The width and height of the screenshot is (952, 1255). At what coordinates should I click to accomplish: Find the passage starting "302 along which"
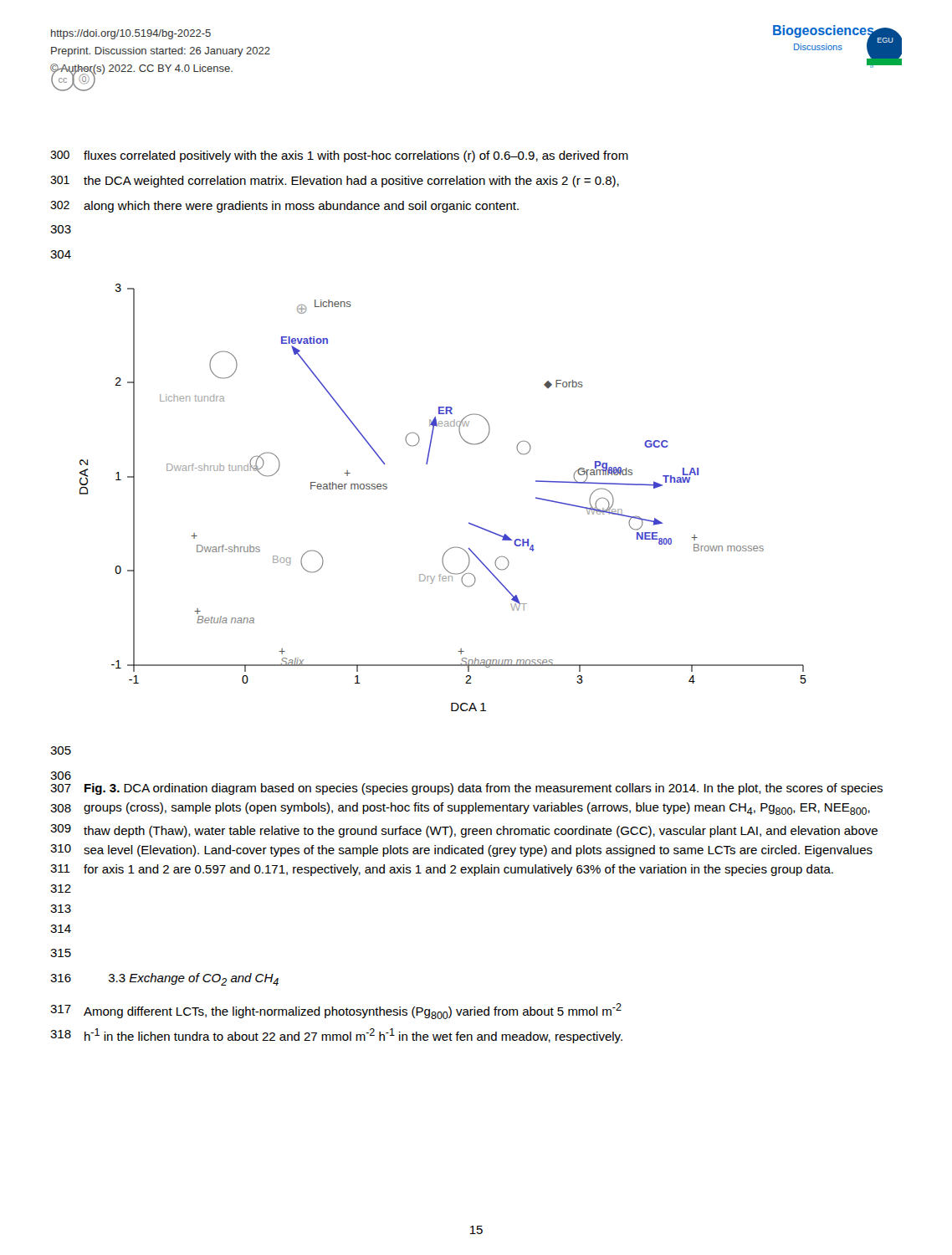[302, 205]
